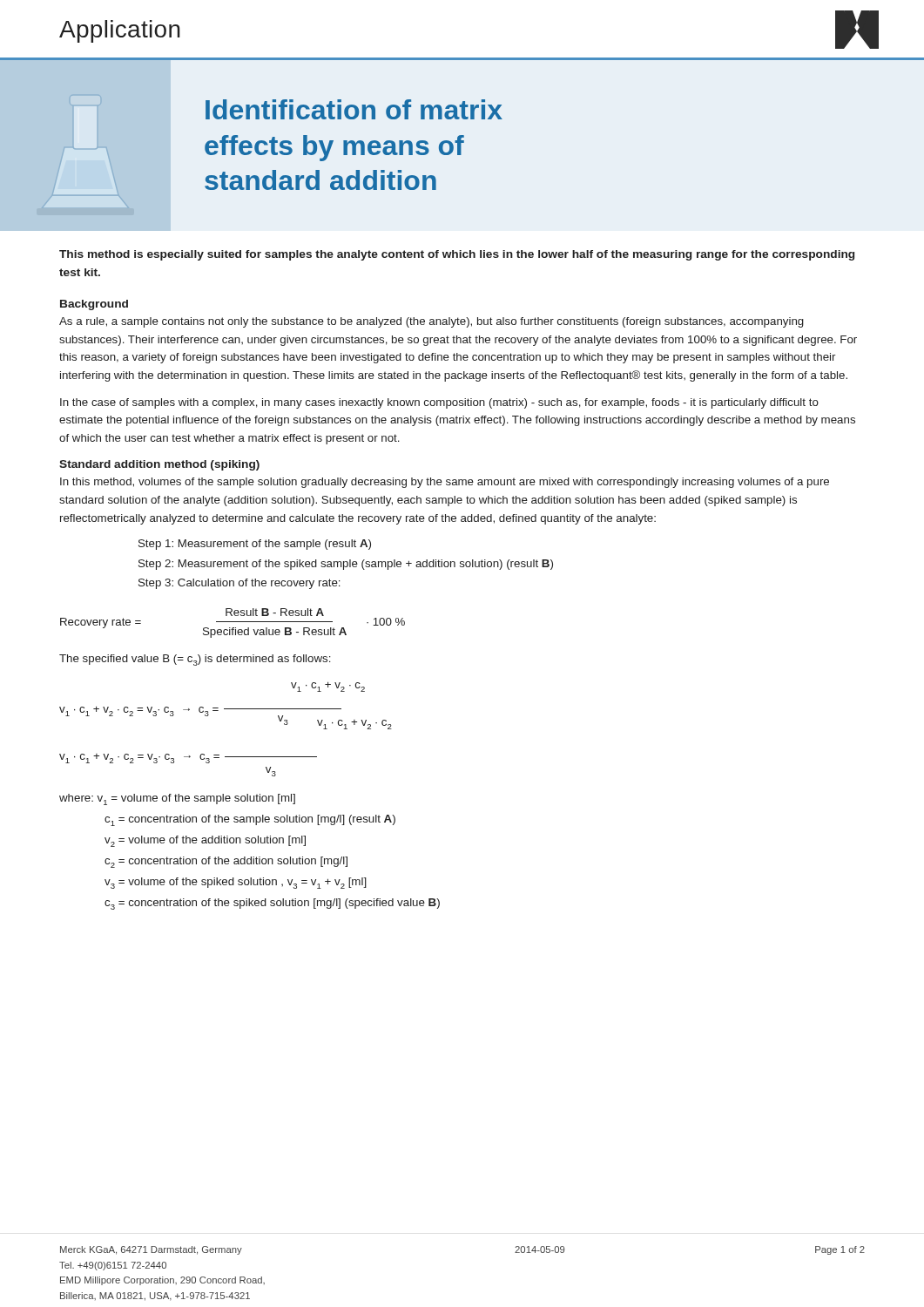
Task: Locate the block starting "where: v1 = volume"
Action: [x=250, y=853]
